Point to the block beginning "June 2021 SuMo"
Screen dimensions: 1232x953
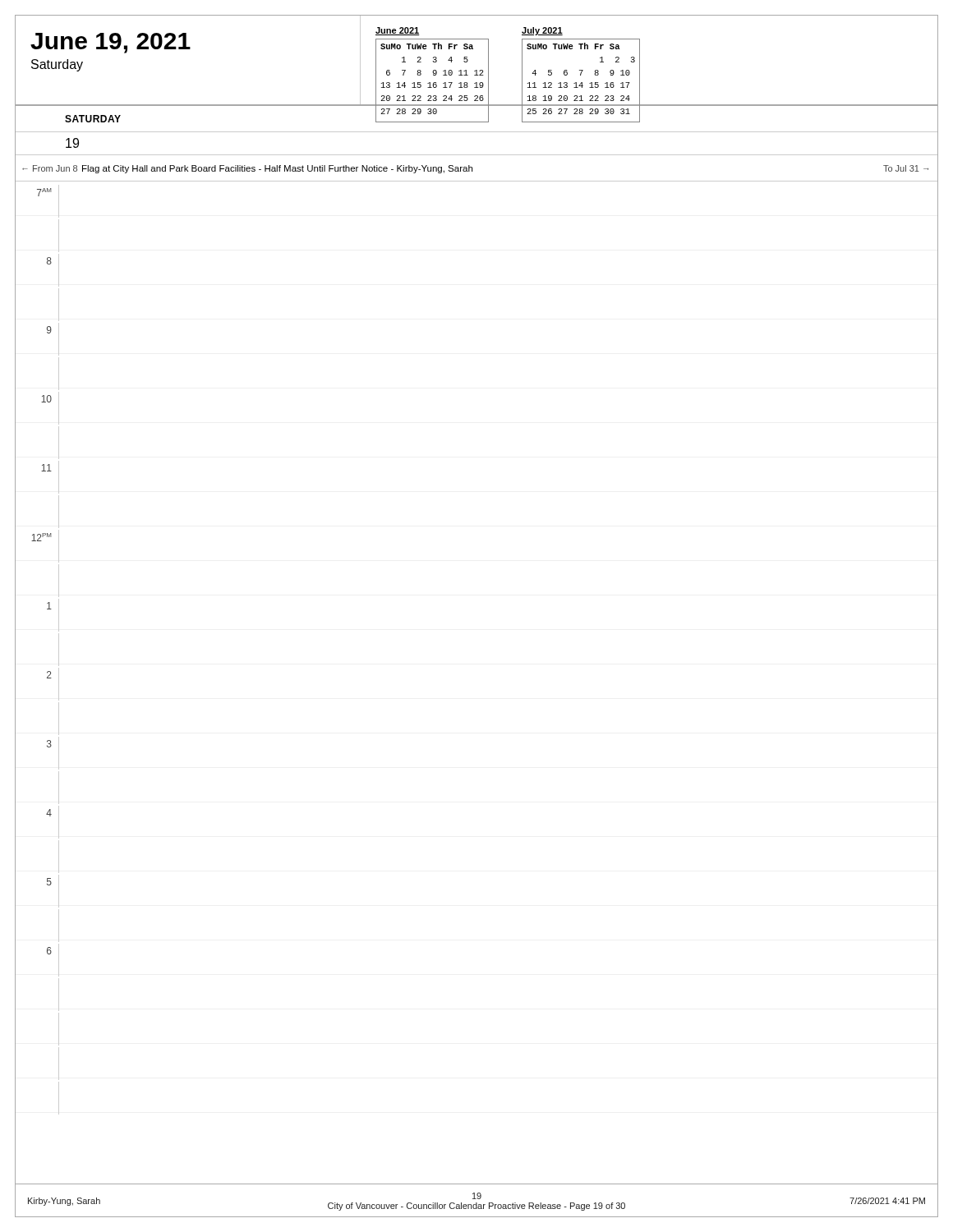pos(432,73)
